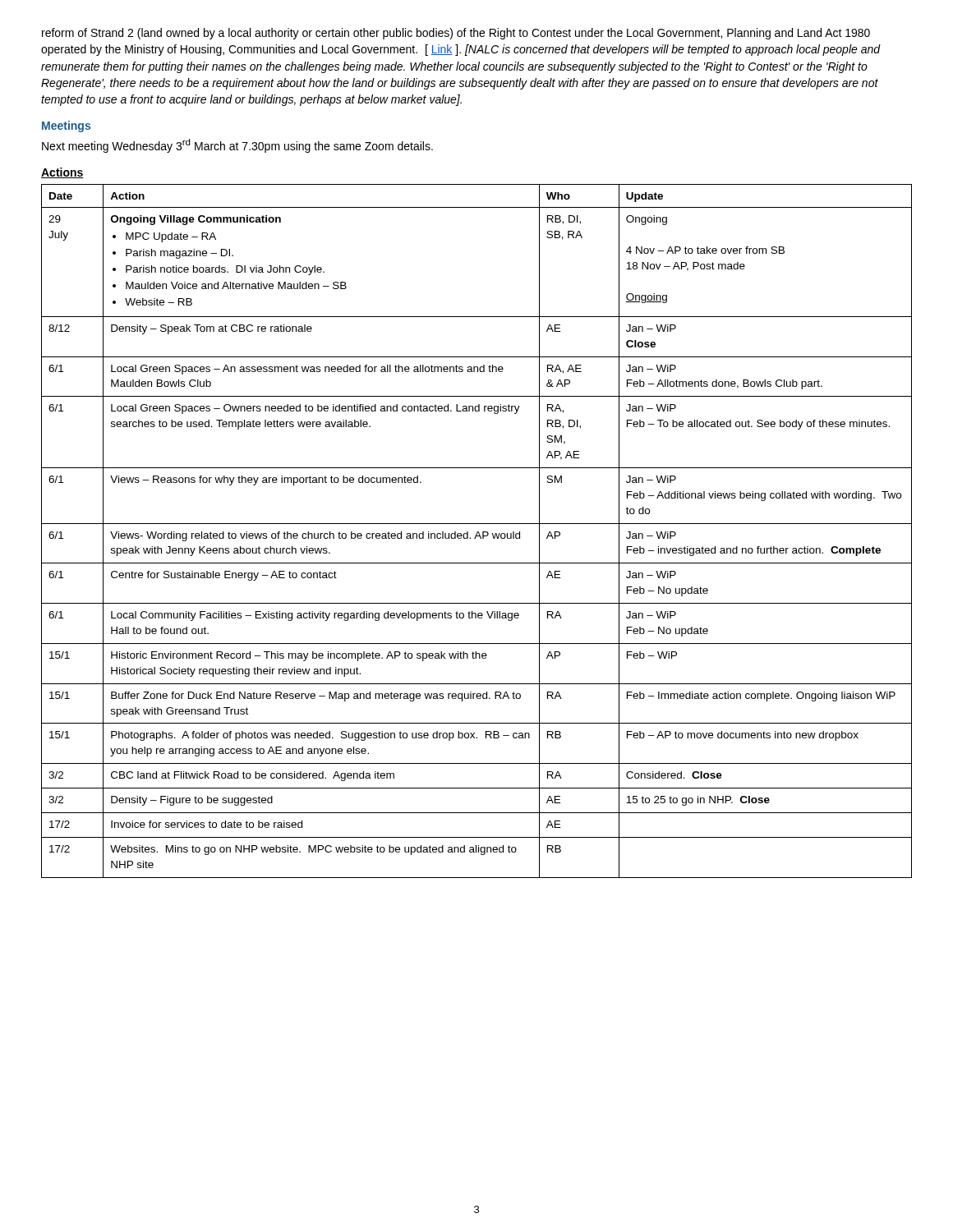The image size is (953, 1232).
Task: Where is the passage that starts "Next meeting Wednesday 3rd March at 7.30pm using"?
Action: point(237,145)
